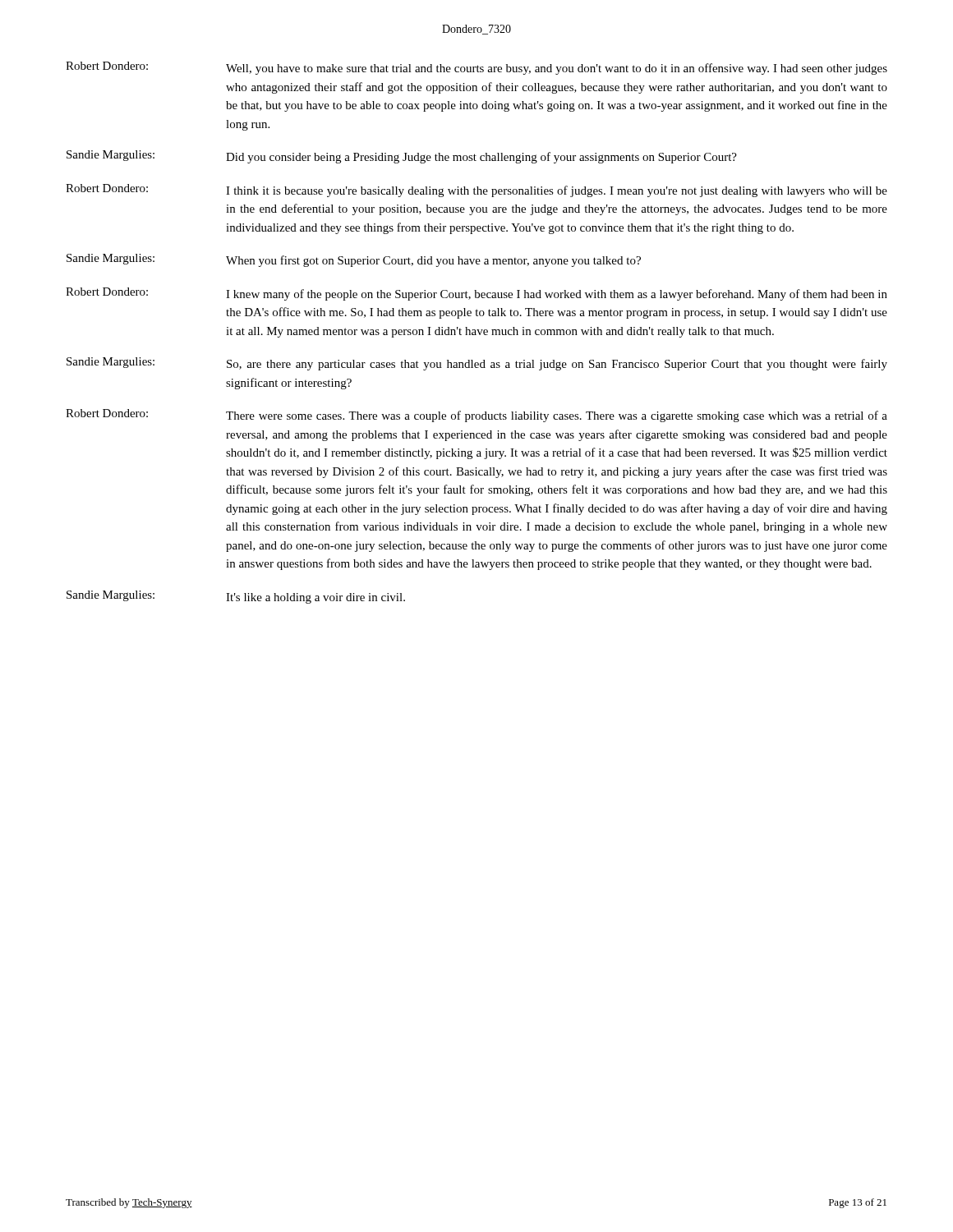Point to the passage starting "Robert Dondero: There were some cases. There"
This screenshot has width=953, height=1232.
coord(476,490)
